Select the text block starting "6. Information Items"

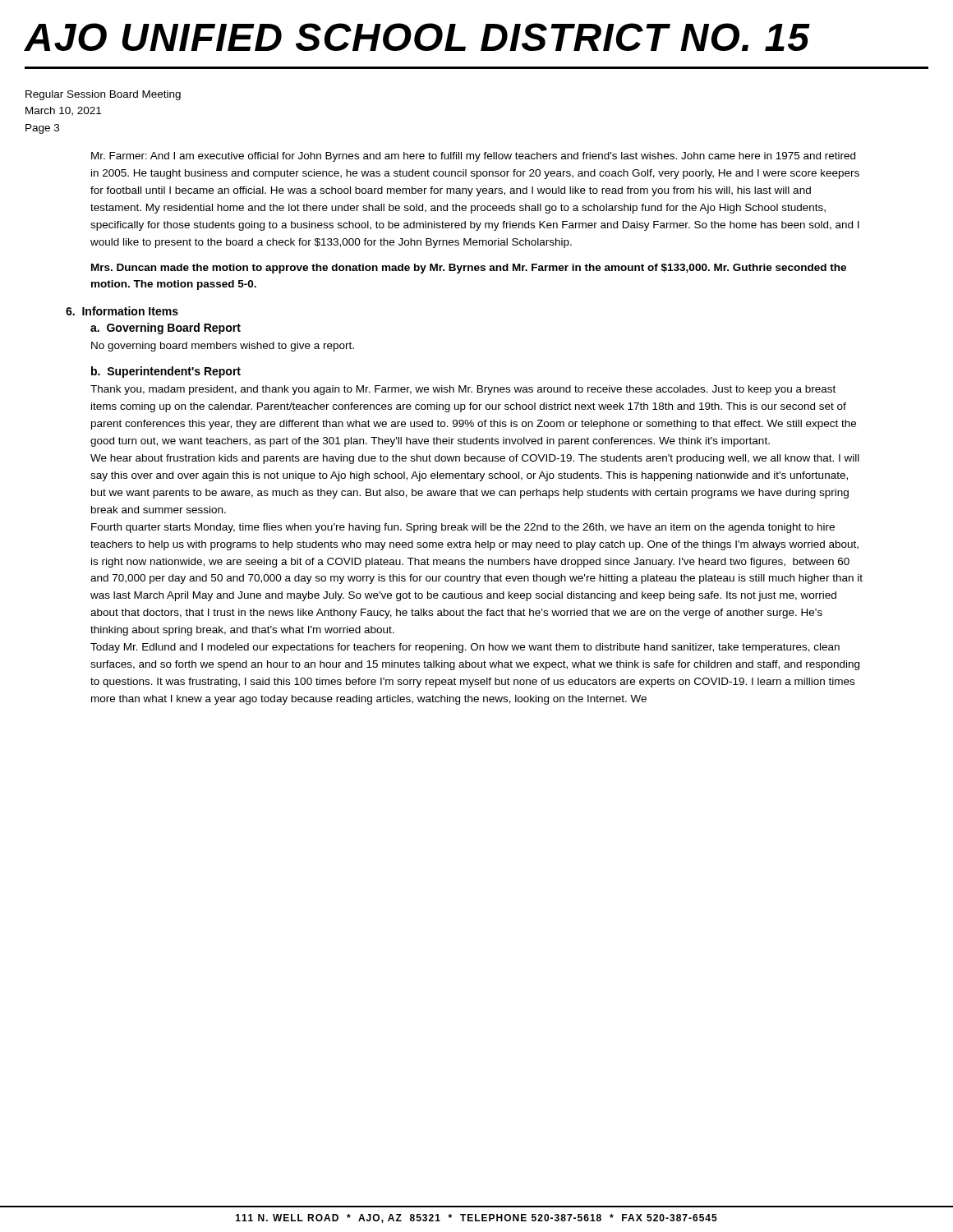tap(122, 312)
